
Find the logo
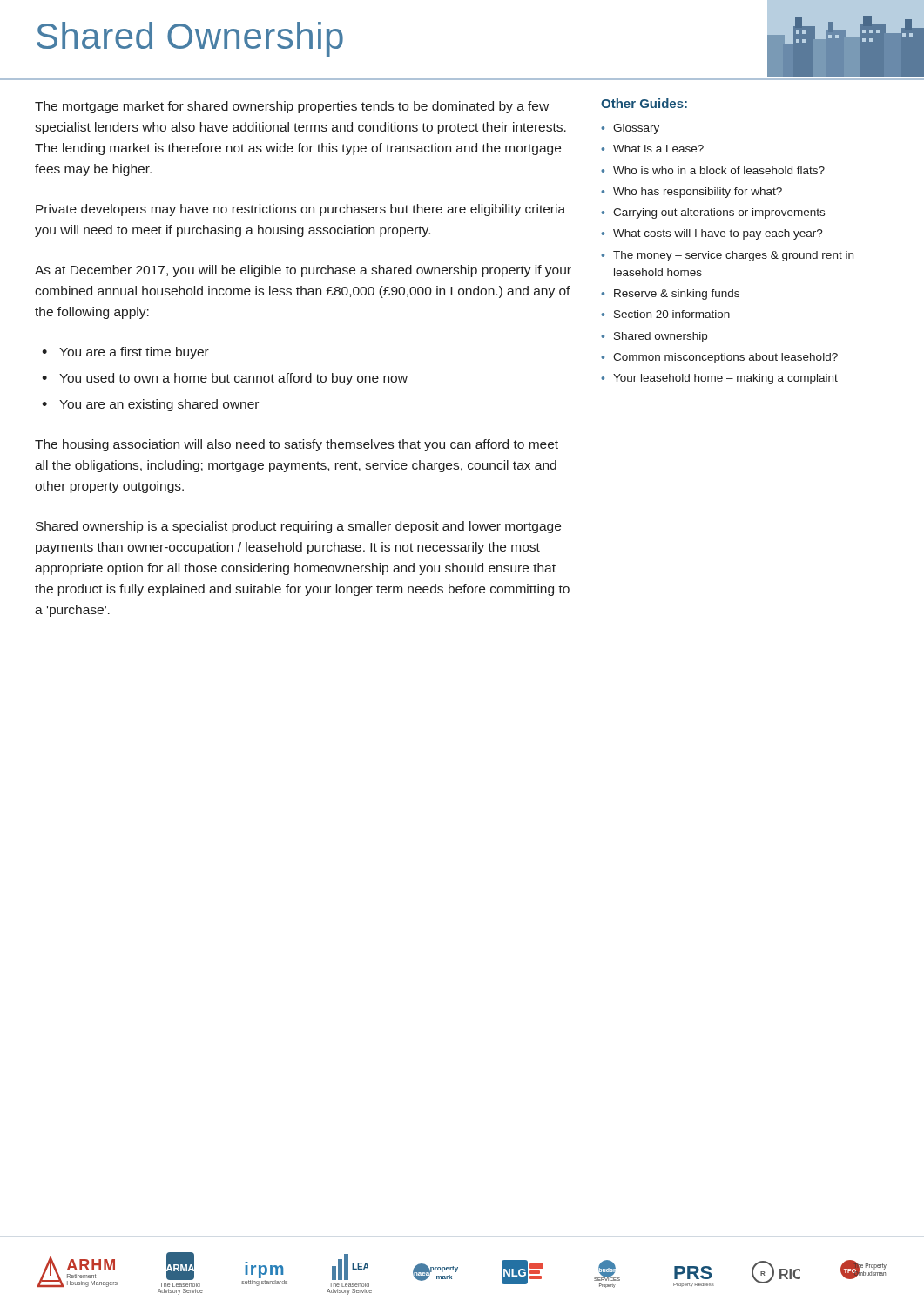point(462,1272)
